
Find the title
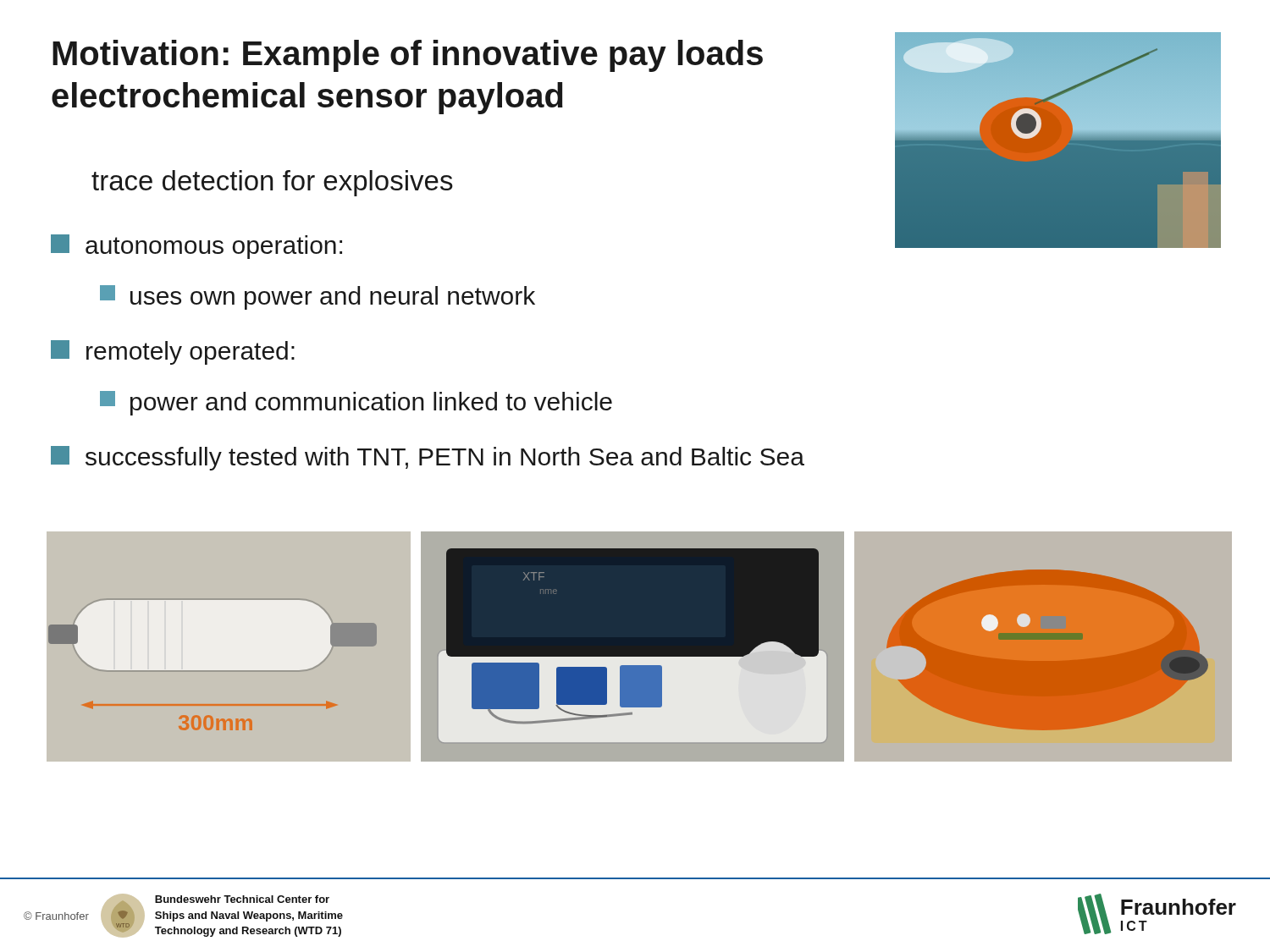[x=407, y=74]
